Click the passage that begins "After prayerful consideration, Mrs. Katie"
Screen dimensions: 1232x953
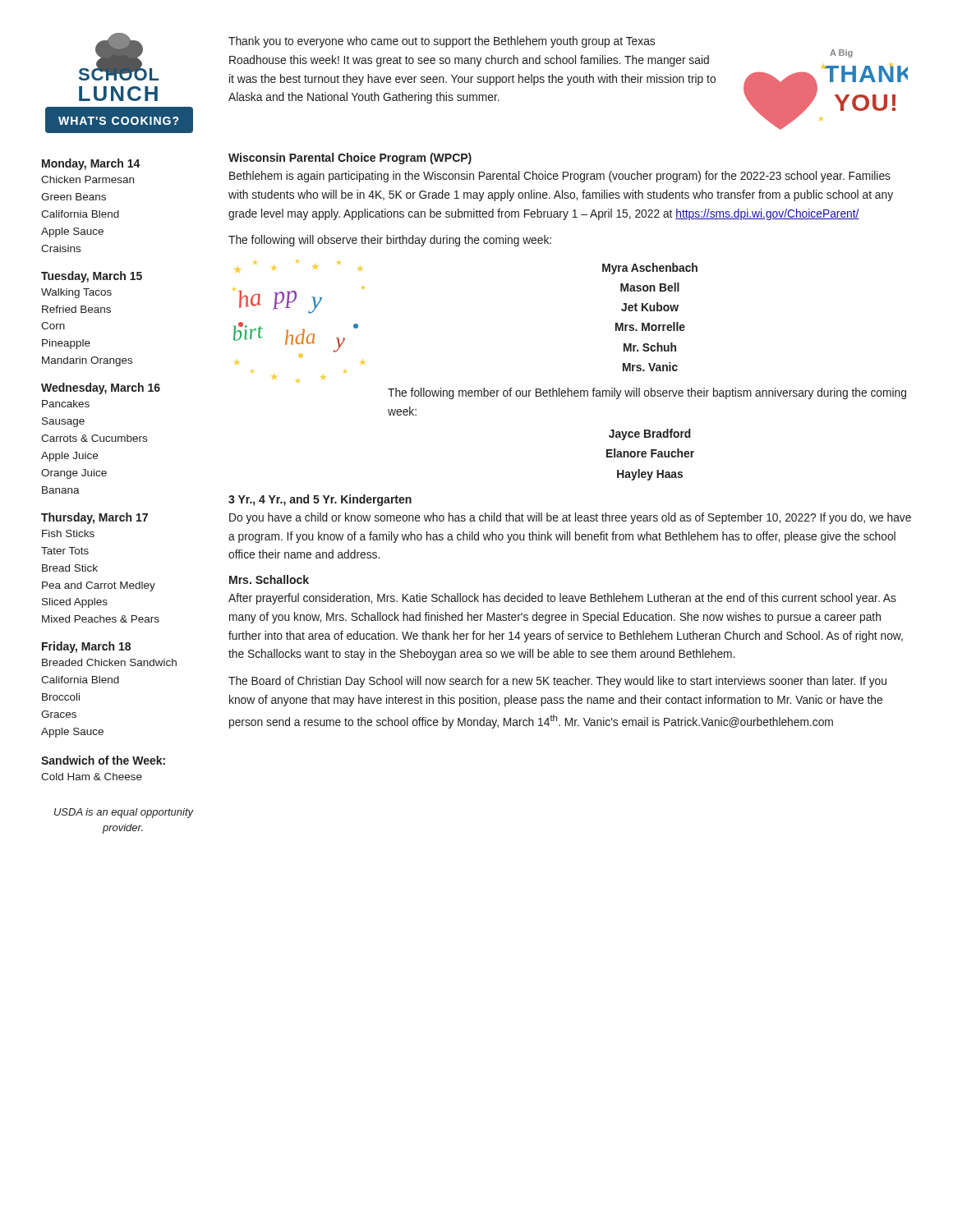(x=566, y=626)
